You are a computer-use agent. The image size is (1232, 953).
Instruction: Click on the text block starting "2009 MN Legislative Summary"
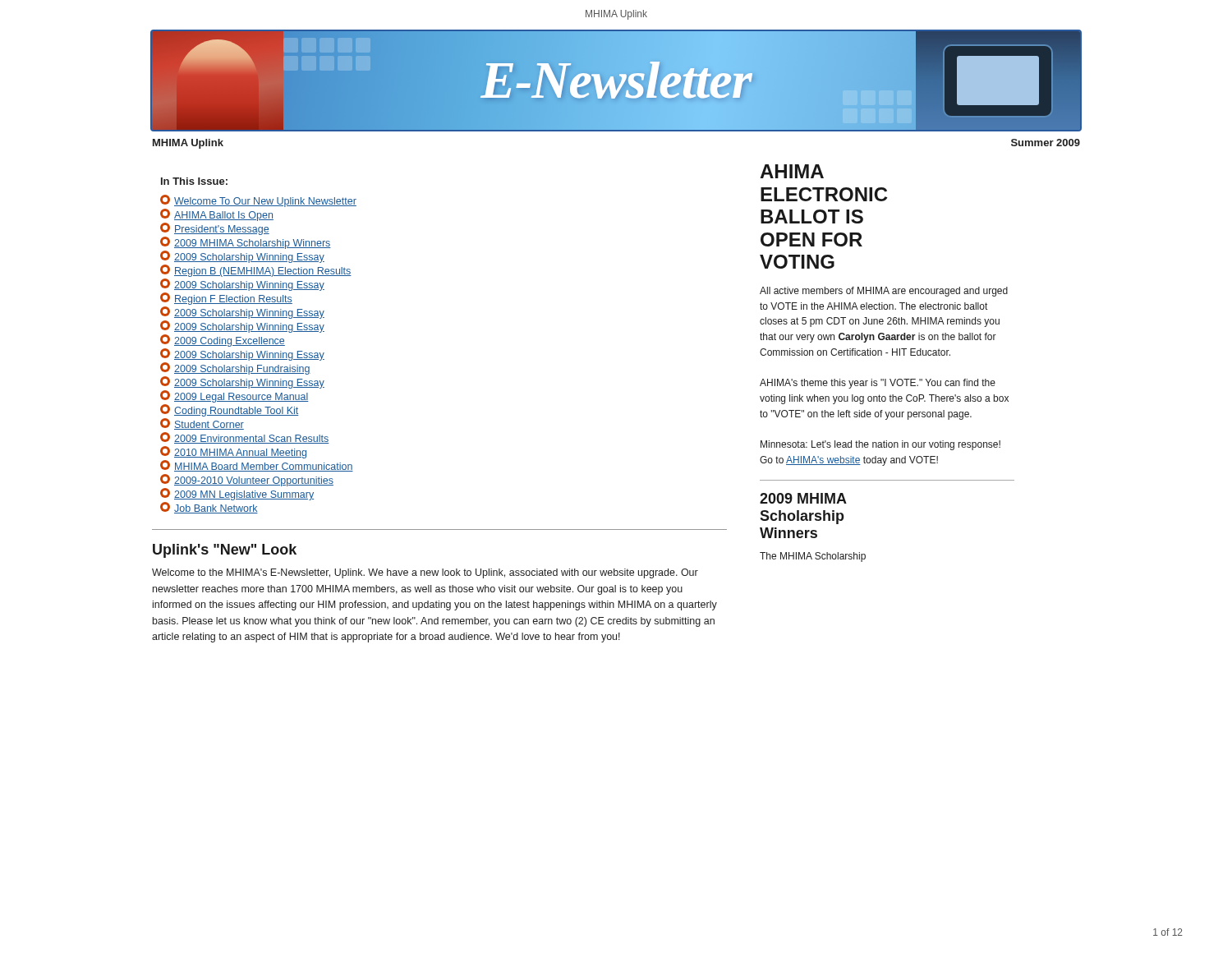pyautogui.click(x=237, y=494)
